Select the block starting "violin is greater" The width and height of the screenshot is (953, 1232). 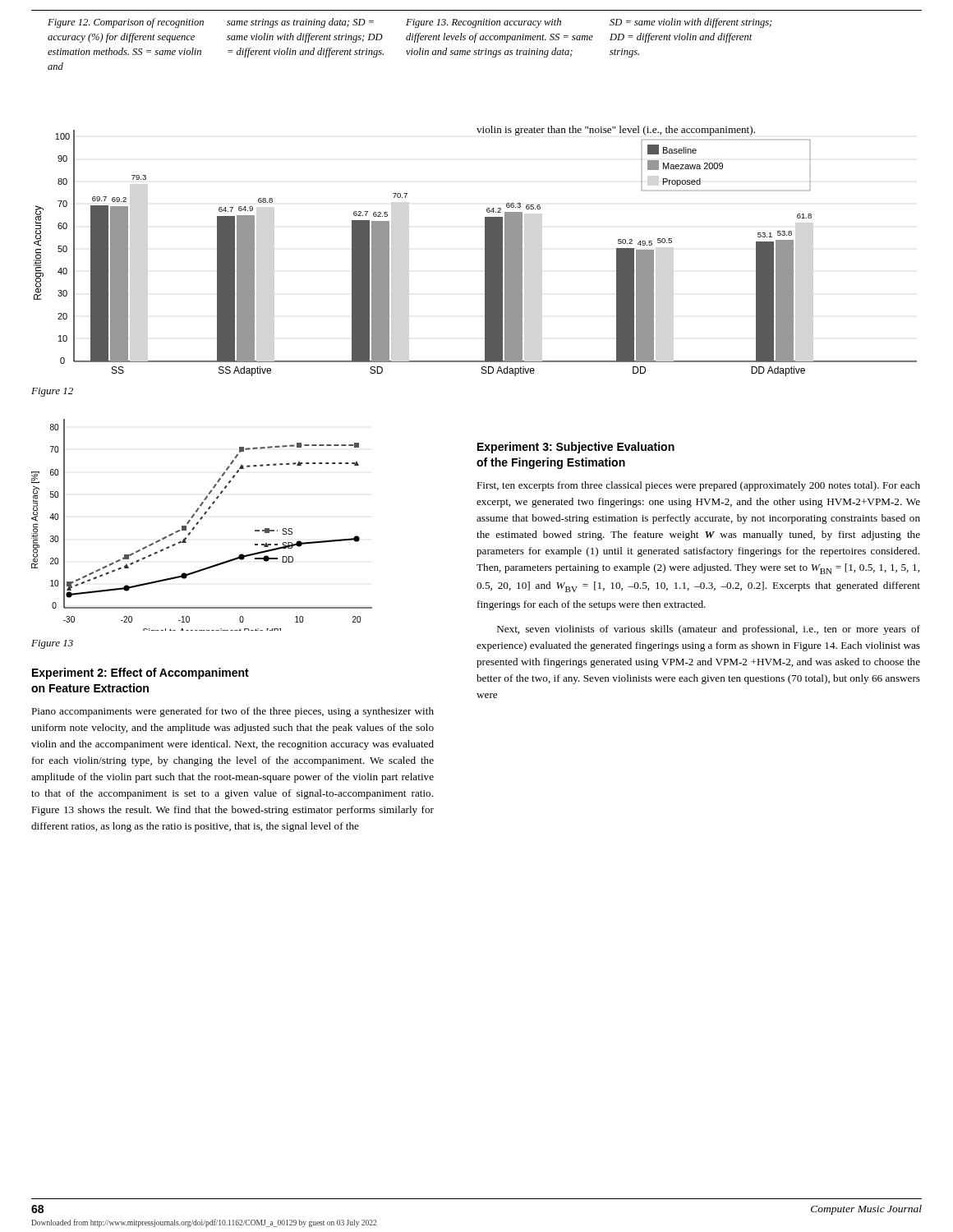pyautogui.click(x=616, y=129)
